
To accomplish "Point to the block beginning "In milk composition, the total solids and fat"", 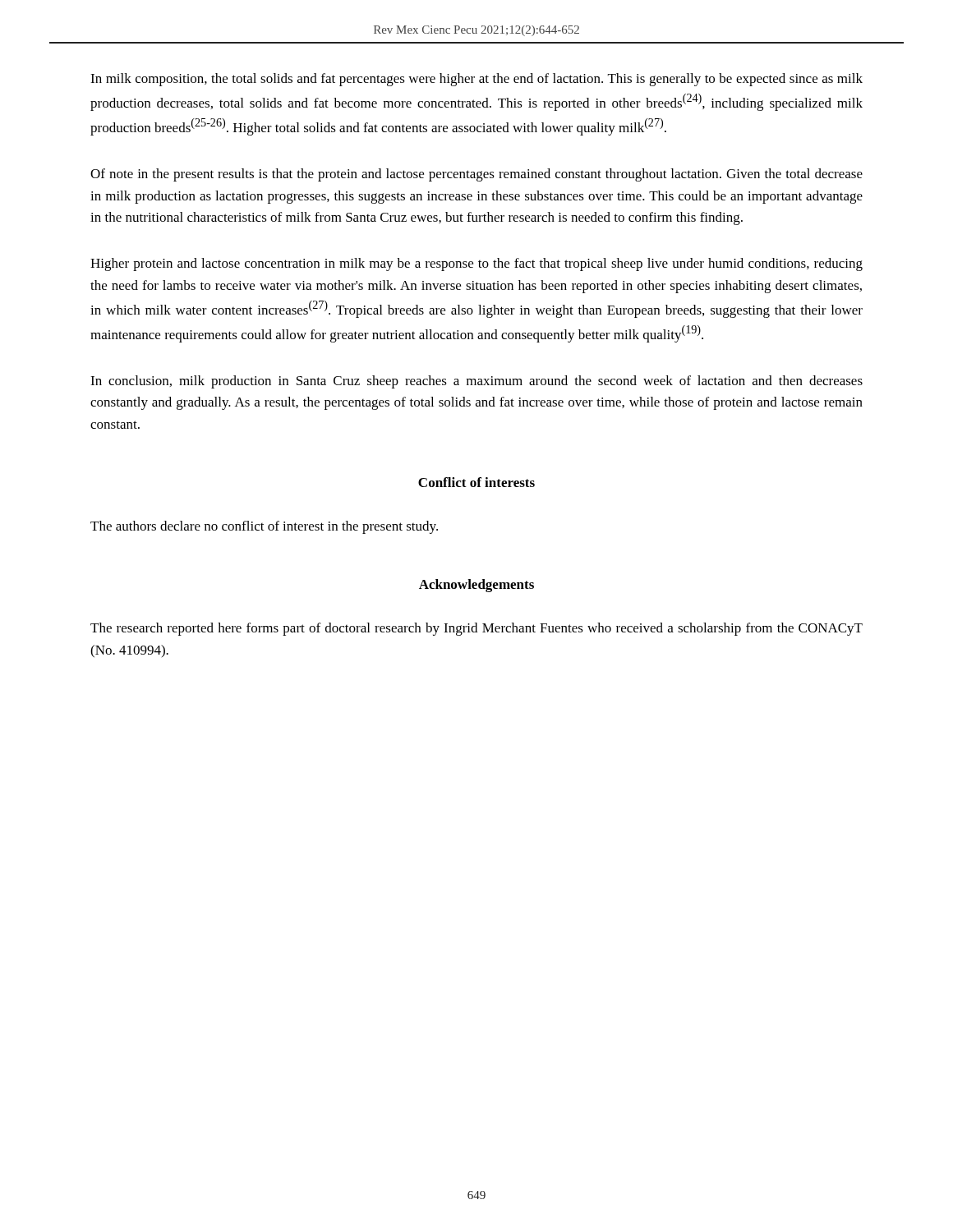I will coord(476,103).
